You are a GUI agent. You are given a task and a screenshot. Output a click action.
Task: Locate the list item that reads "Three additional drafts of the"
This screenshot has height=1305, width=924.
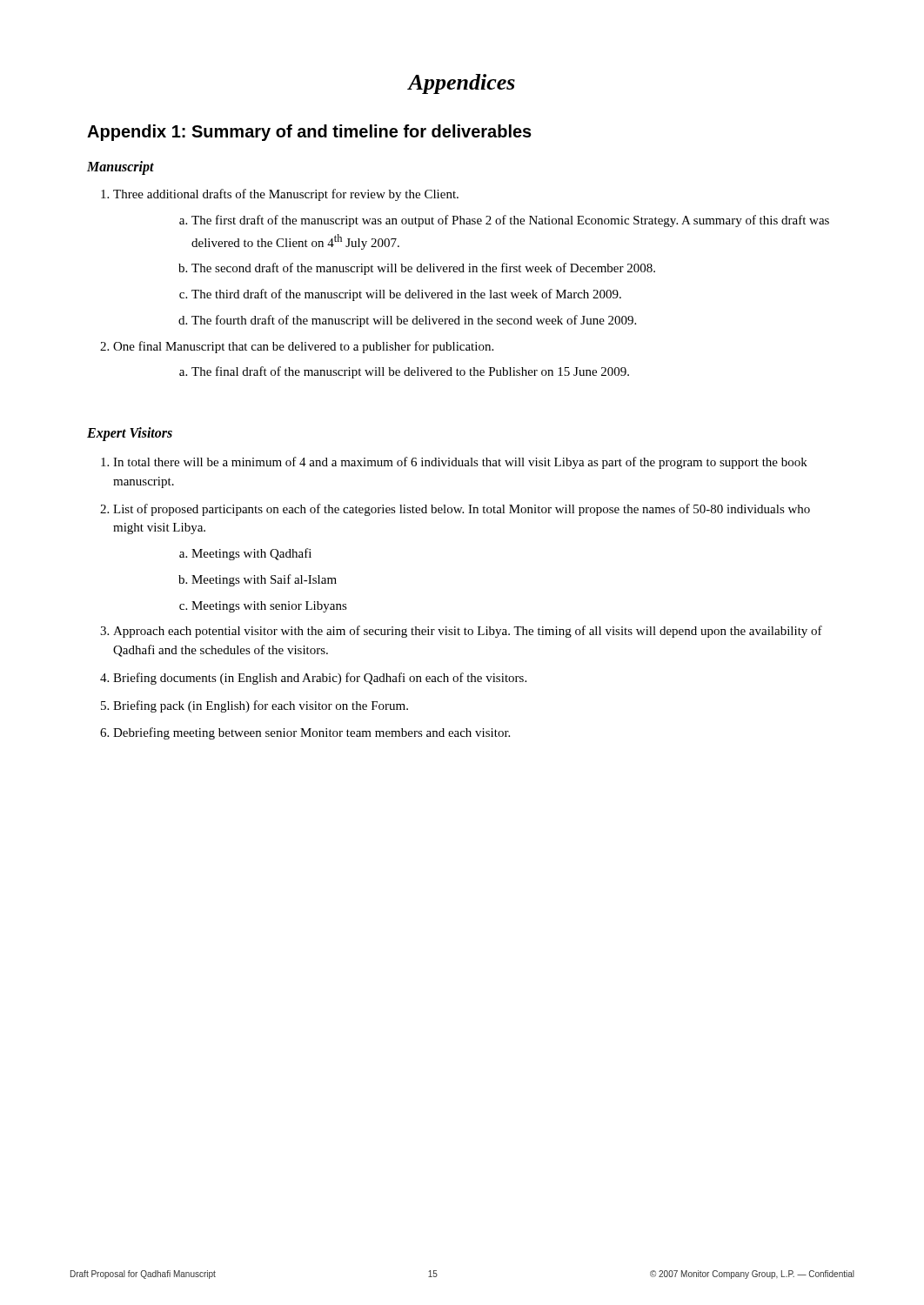(475, 259)
